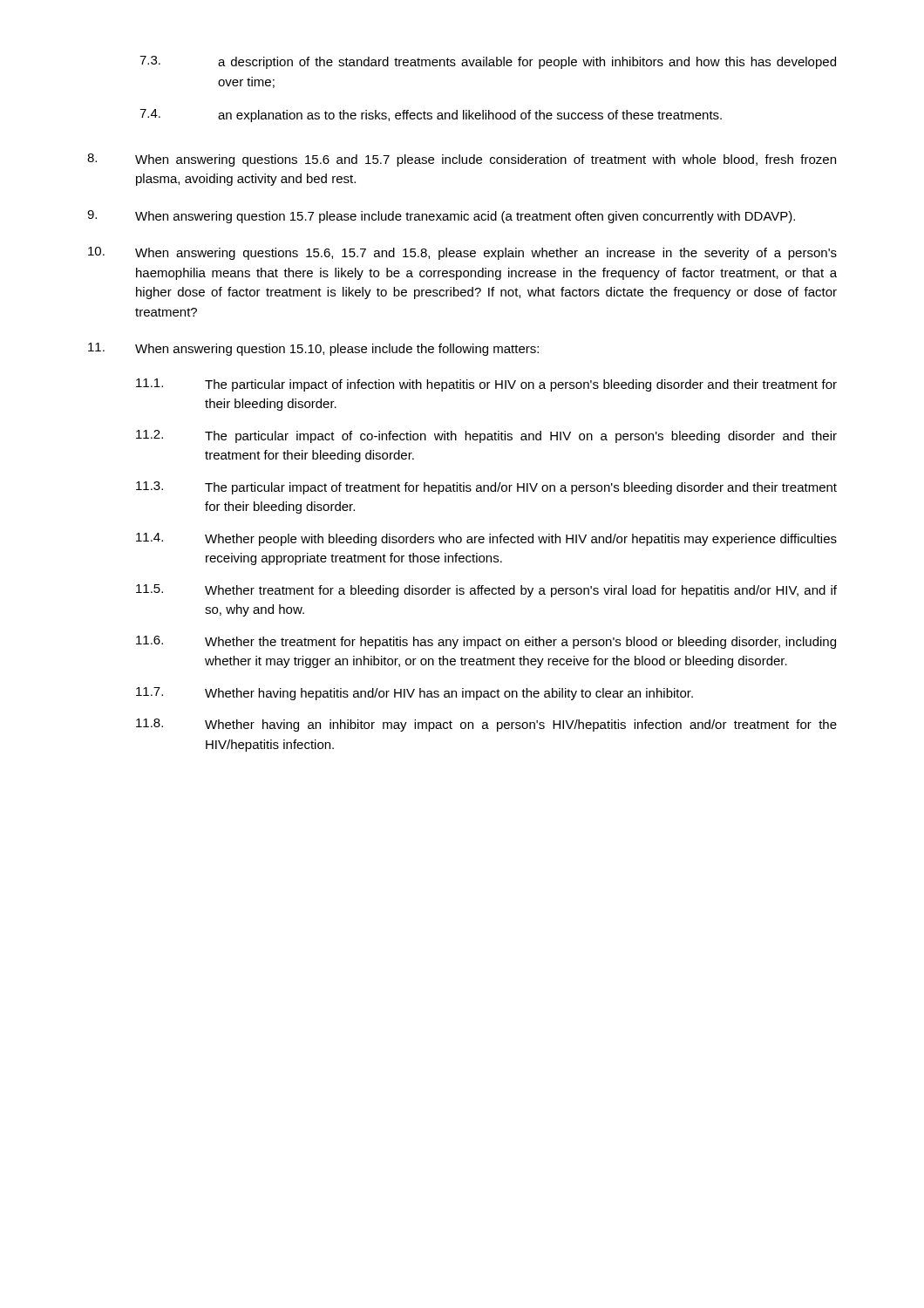Find the block on this page that starts "11.5. Whether treatment for"
This screenshot has height=1308, width=924.
(x=486, y=600)
